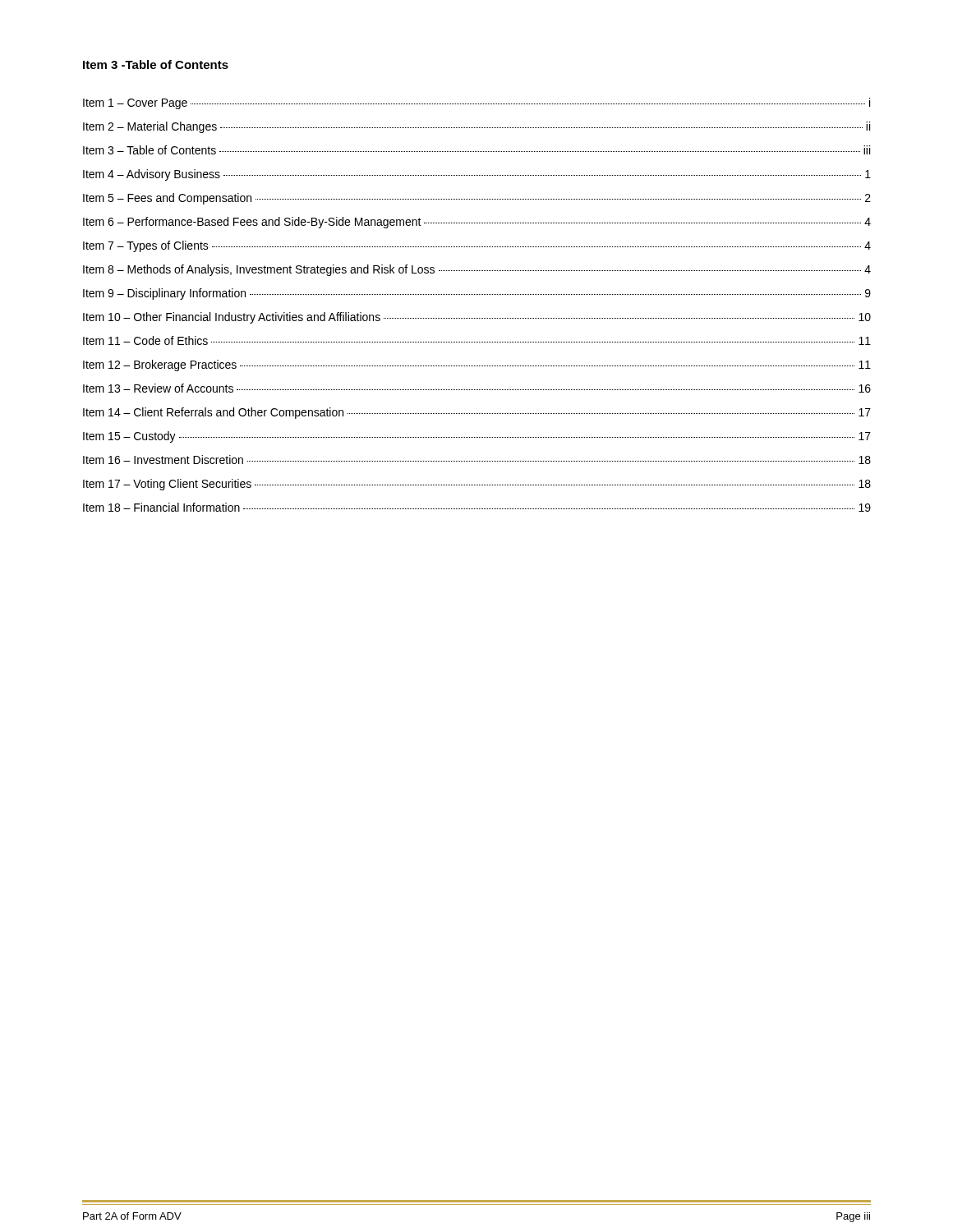Click on the block starting "Item 18 – Financial Information 19"
953x1232 pixels.
tap(476, 508)
